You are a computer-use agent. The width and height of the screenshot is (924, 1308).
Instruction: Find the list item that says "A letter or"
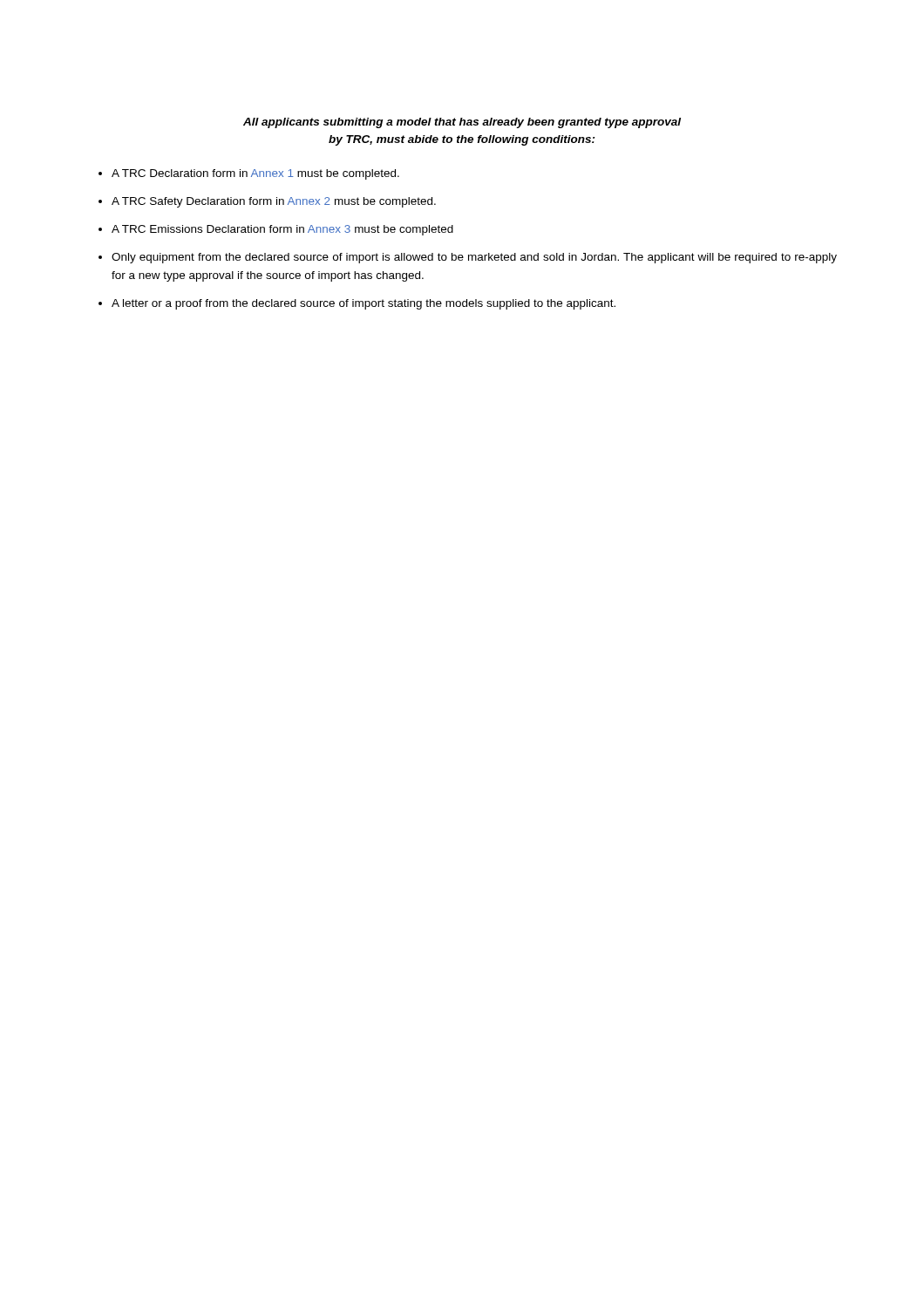(x=364, y=303)
